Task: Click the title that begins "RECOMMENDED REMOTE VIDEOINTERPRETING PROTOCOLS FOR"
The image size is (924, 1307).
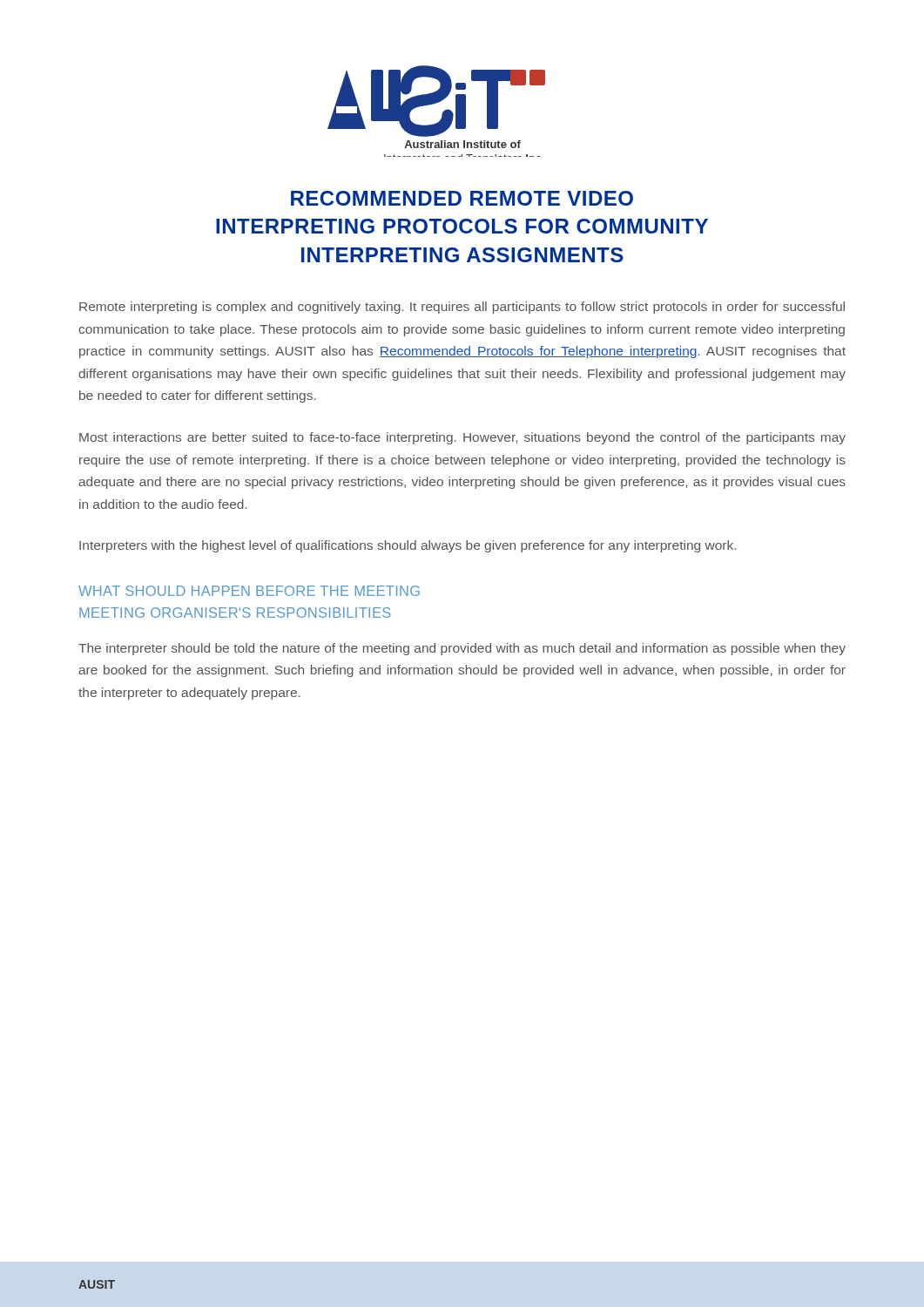Action: point(462,227)
